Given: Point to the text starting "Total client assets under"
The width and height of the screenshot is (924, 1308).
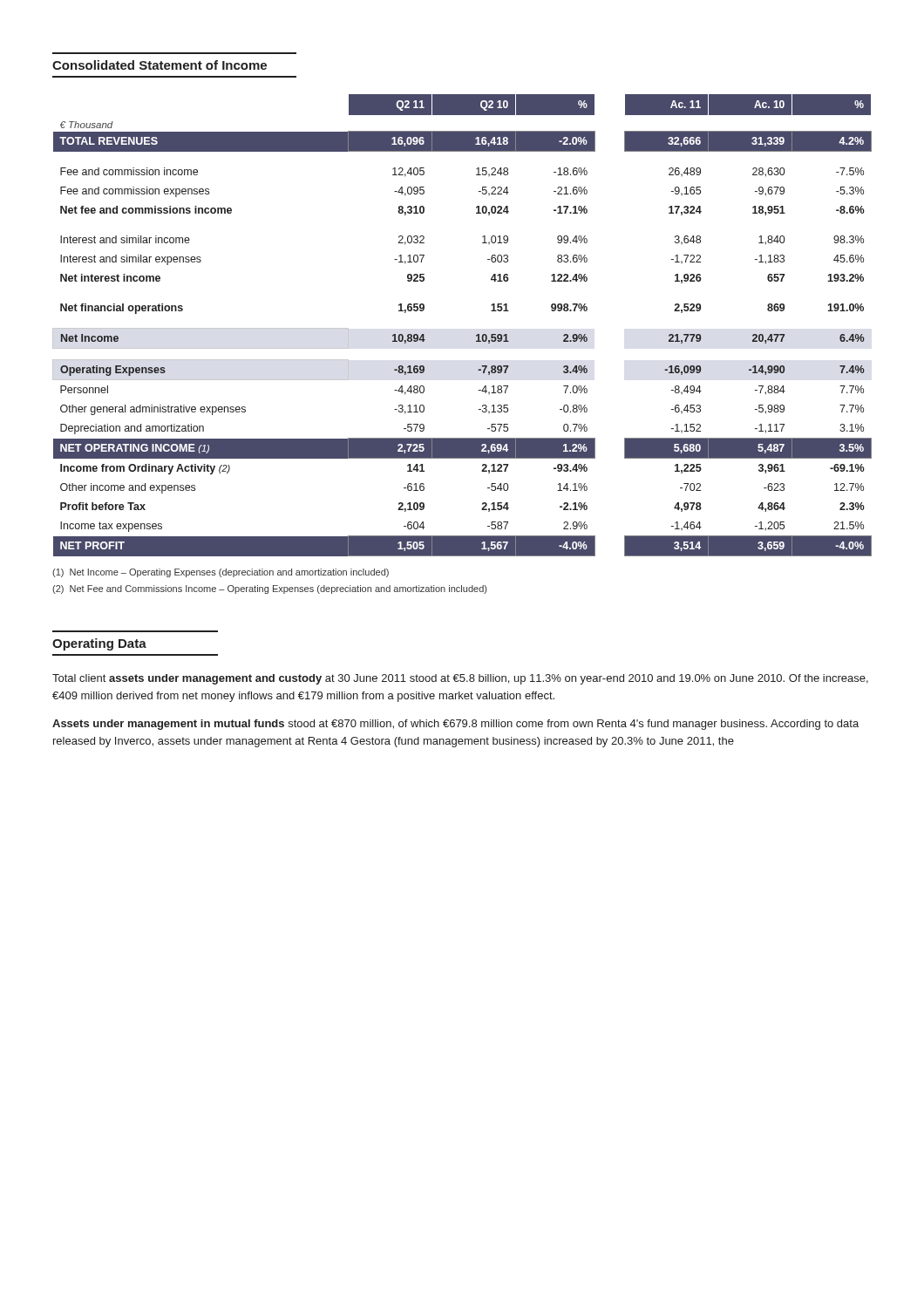Looking at the screenshot, I should click(461, 687).
